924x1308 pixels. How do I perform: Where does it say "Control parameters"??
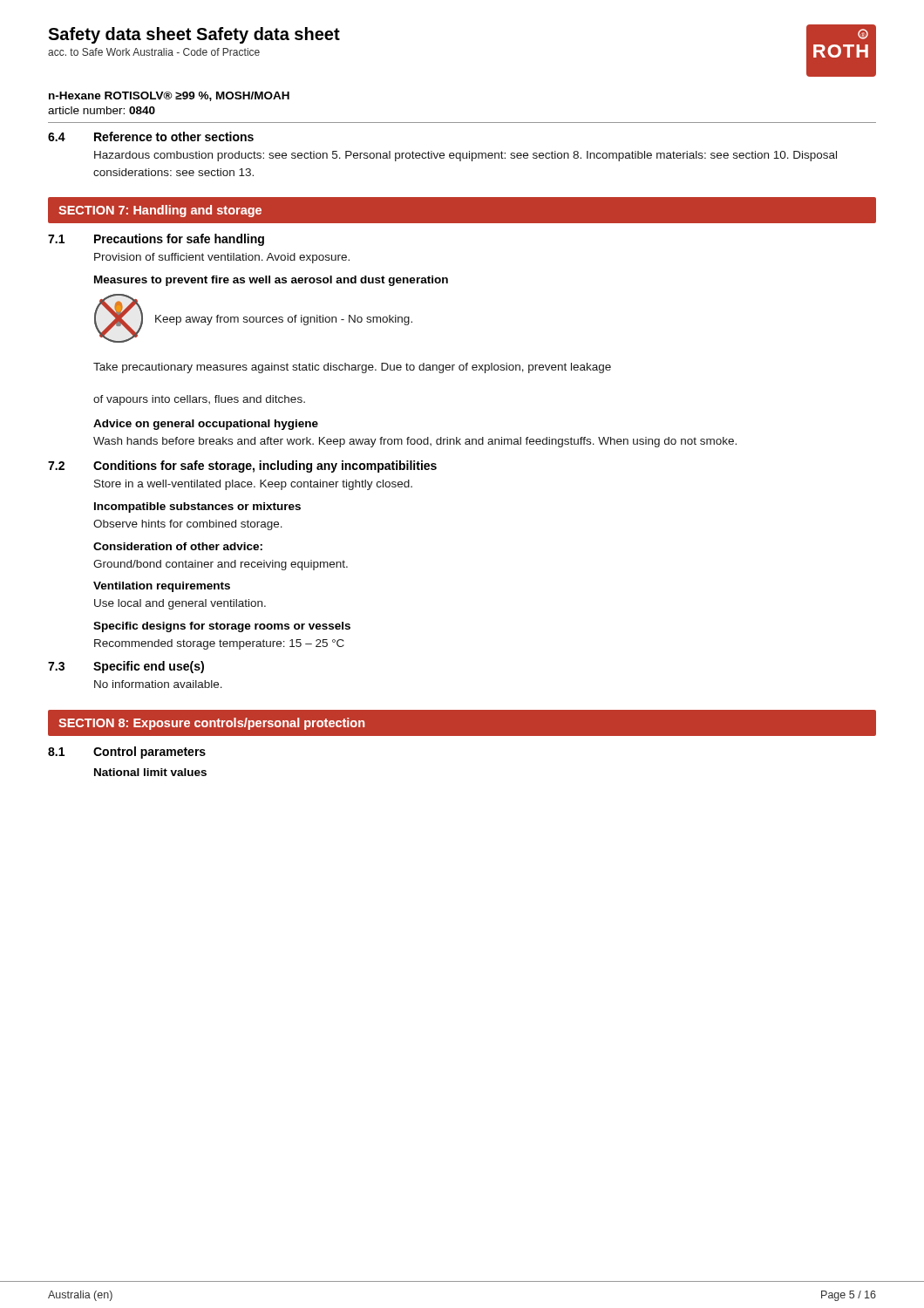[x=150, y=751]
